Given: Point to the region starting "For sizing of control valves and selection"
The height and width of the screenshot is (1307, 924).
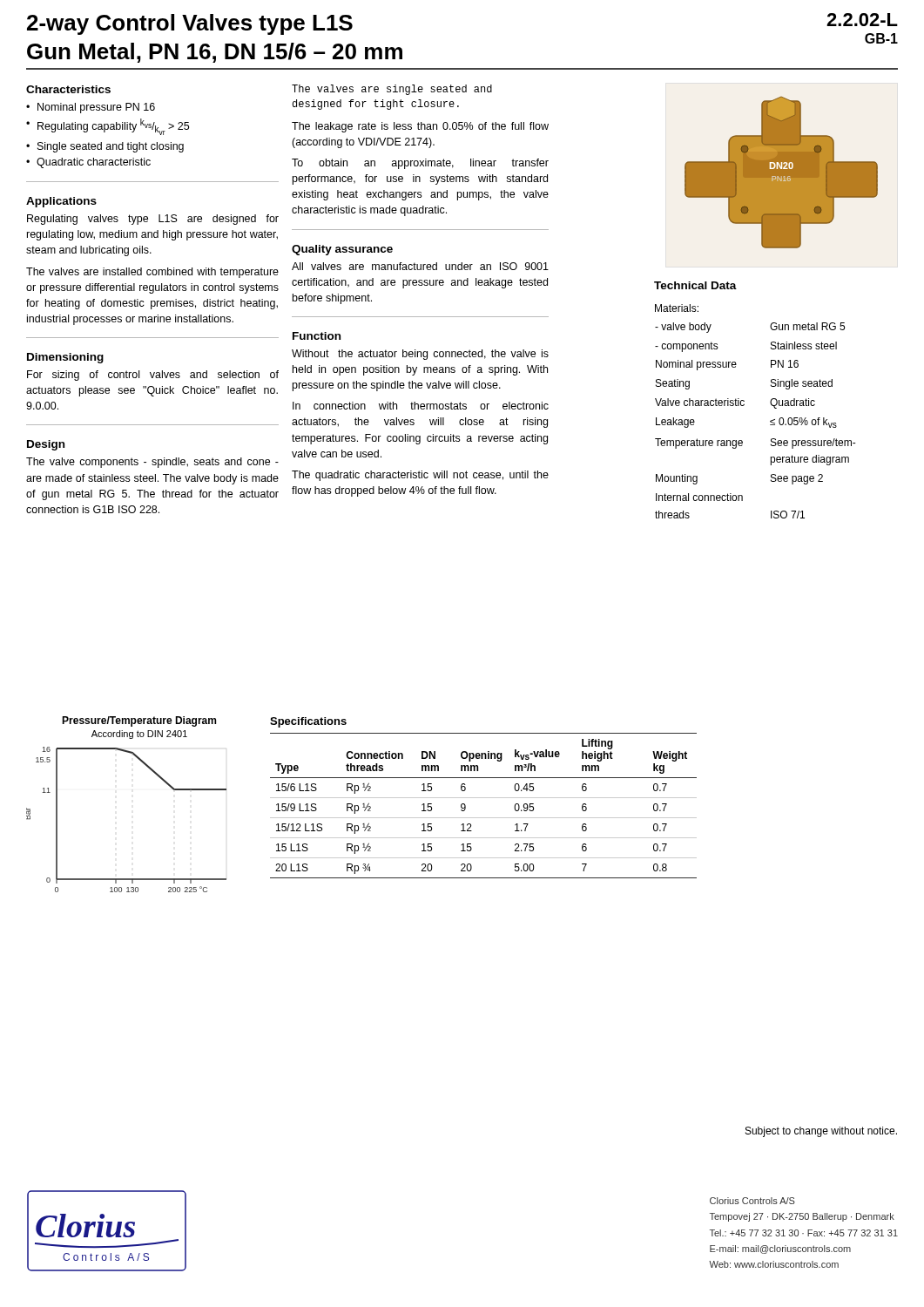Looking at the screenshot, I should pyautogui.click(x=152, y=390).
